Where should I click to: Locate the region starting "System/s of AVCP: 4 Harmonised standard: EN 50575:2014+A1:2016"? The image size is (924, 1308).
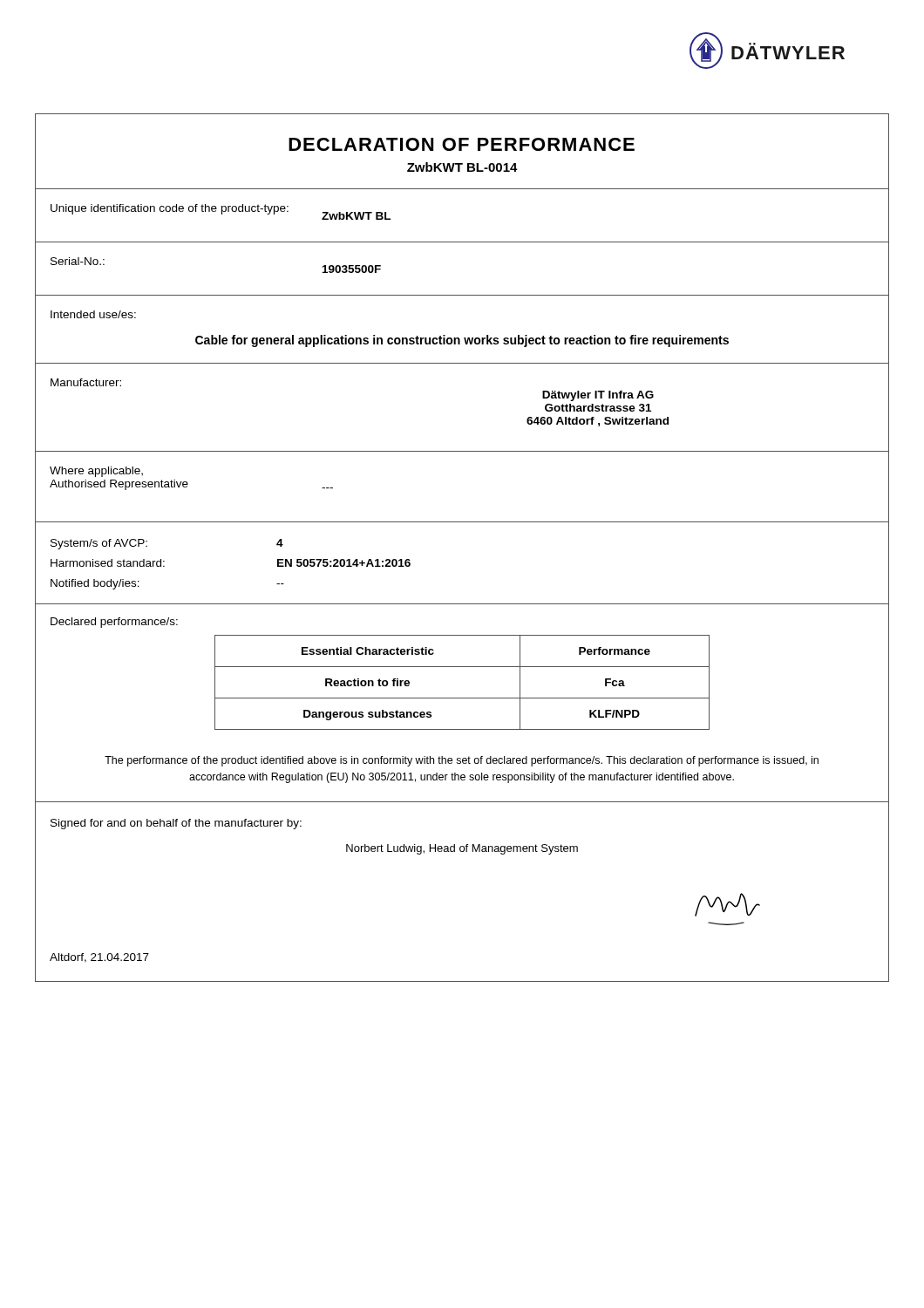94,544
